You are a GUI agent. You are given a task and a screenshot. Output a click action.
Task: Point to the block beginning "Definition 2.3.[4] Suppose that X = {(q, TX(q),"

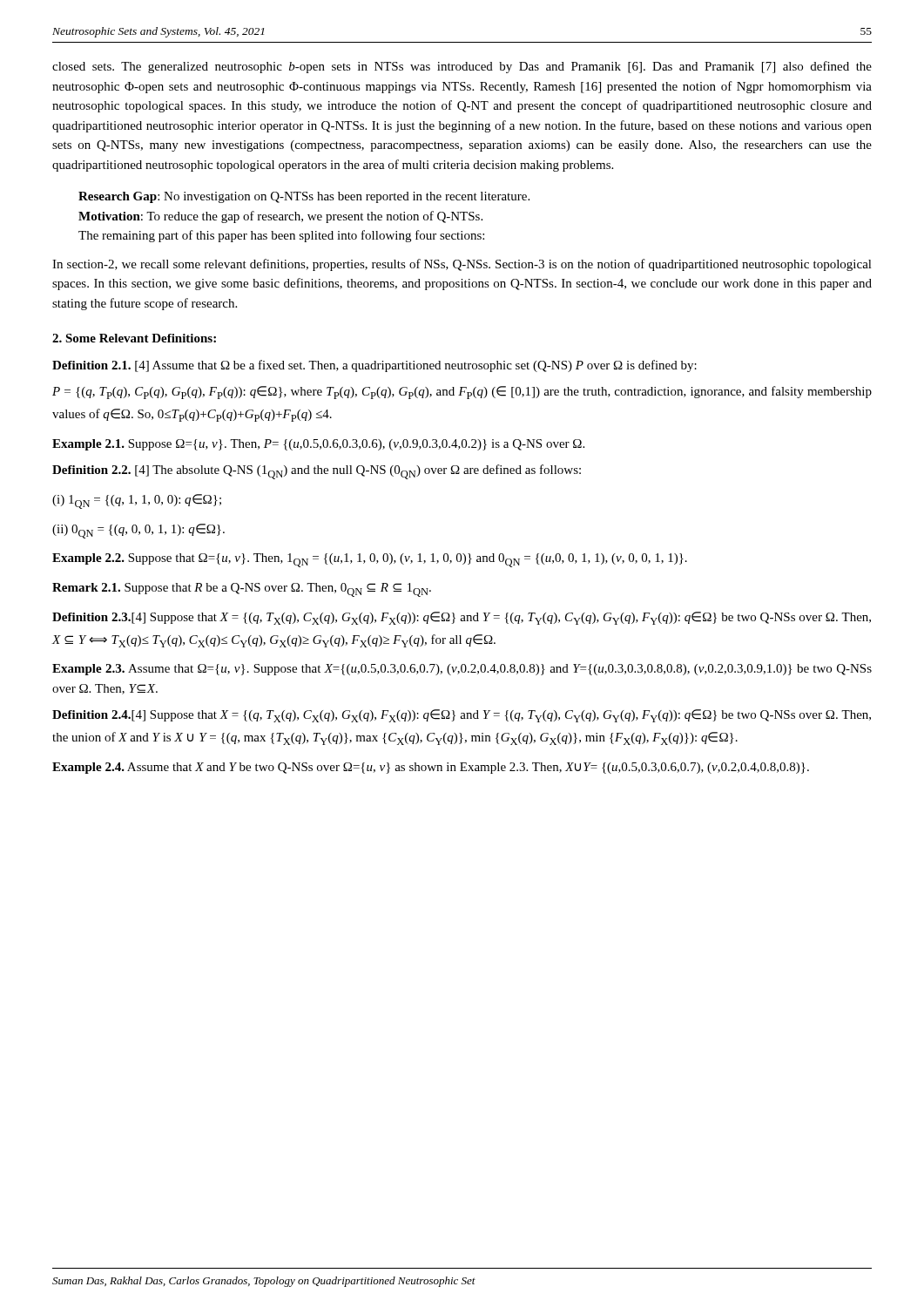[462, 630]
